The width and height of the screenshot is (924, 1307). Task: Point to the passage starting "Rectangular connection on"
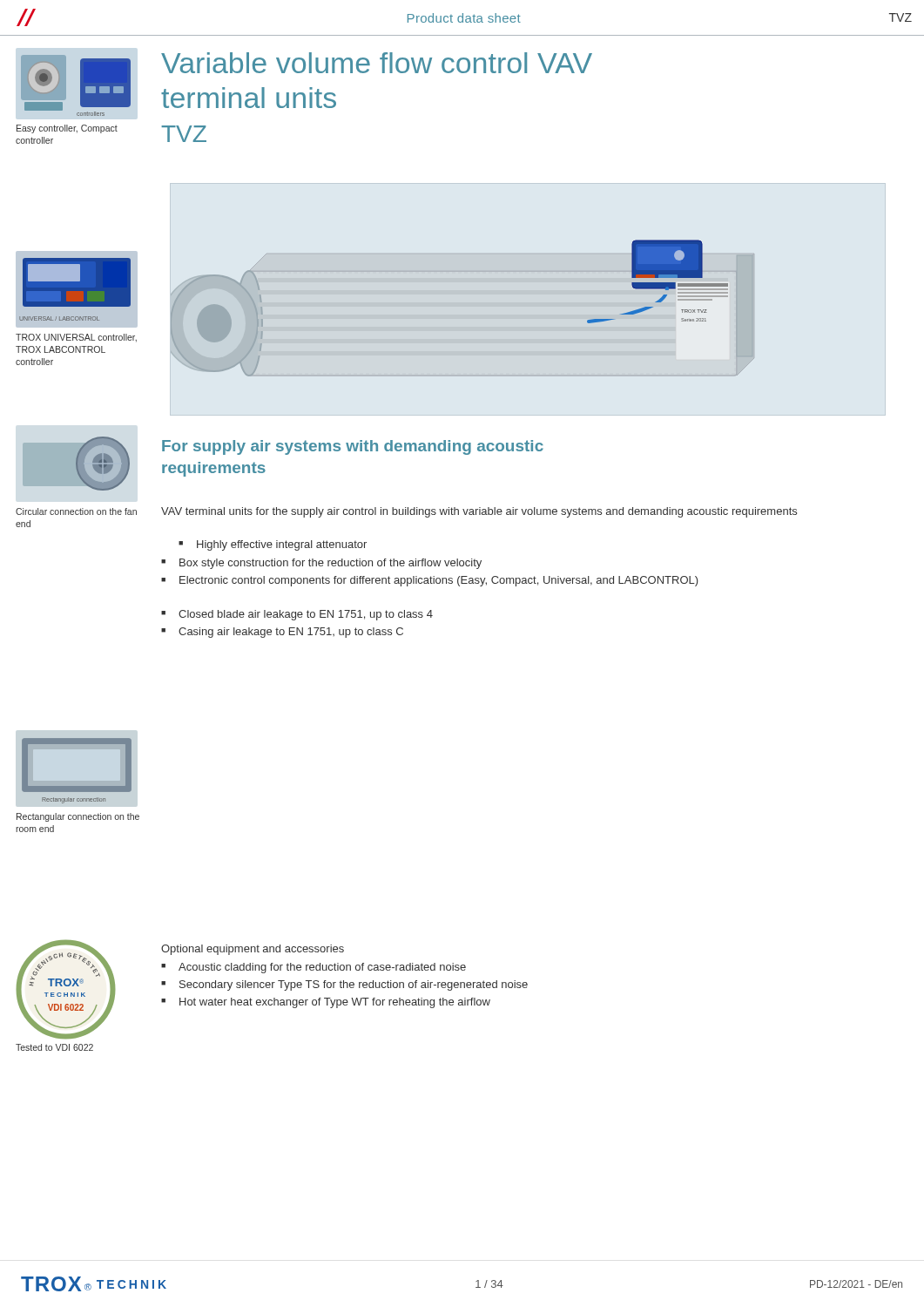coord(78,823)
